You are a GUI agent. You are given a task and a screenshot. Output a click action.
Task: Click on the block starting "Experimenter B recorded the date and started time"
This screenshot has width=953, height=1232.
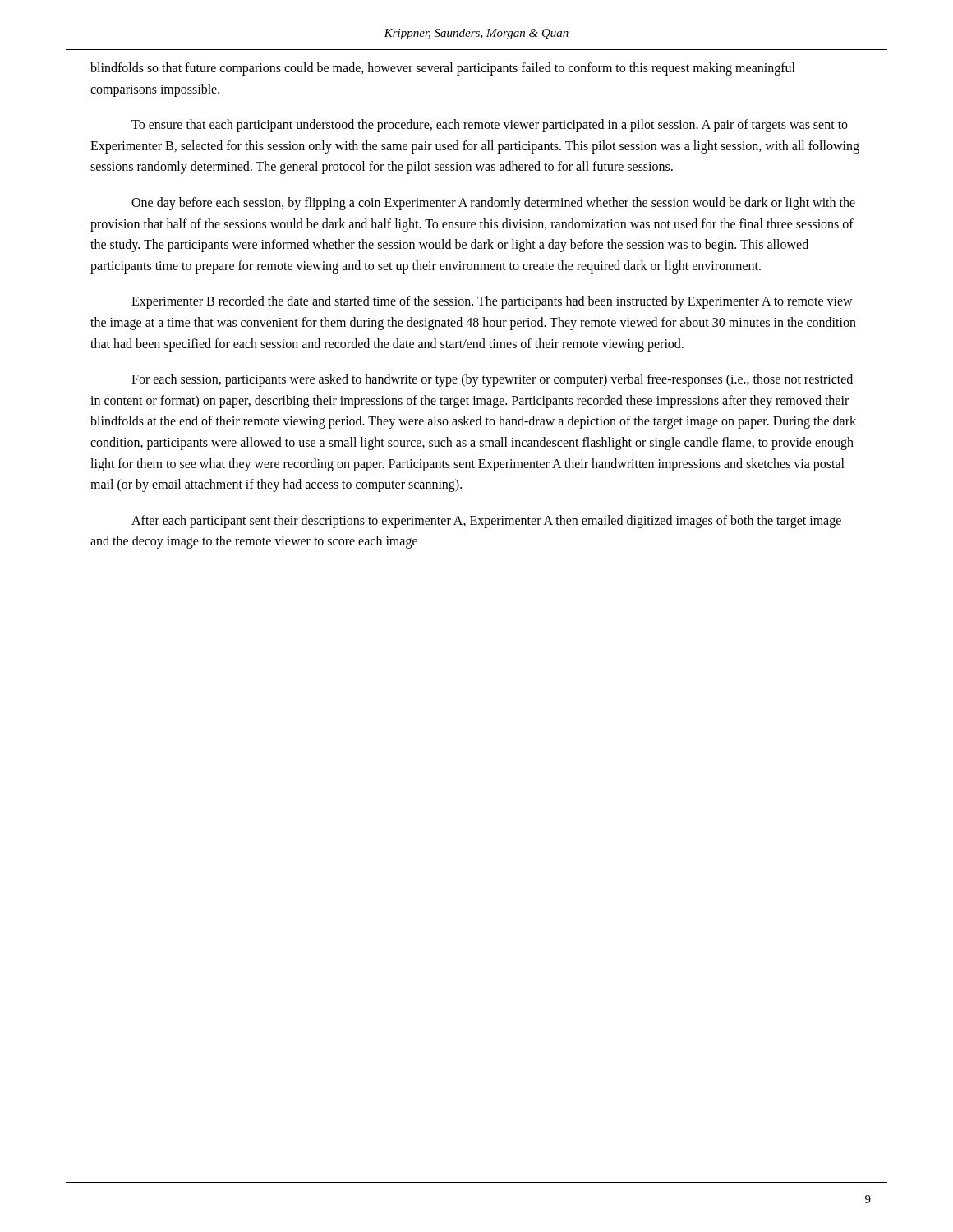473,322
